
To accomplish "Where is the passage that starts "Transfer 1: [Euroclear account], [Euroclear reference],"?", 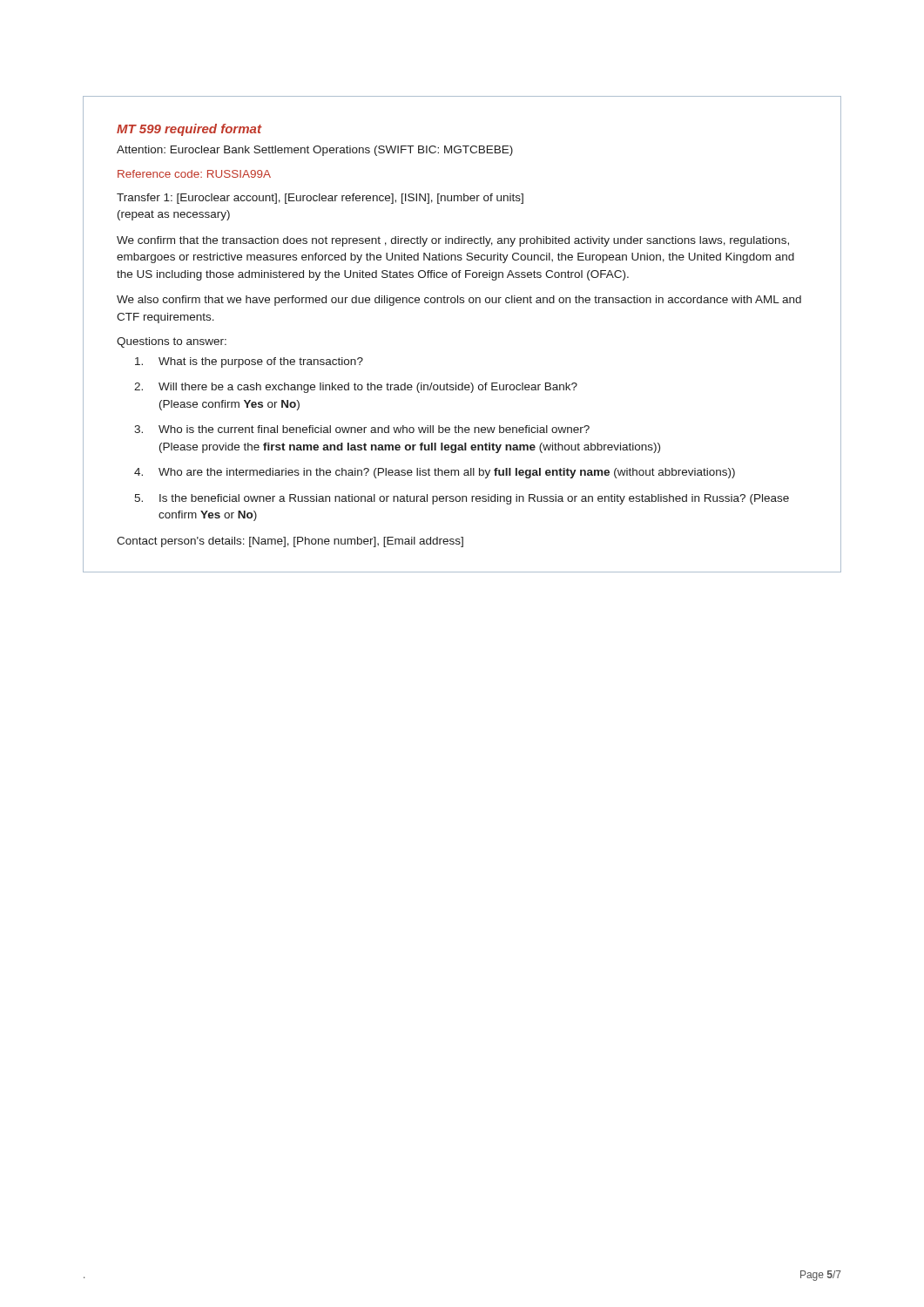I will [320, 206].
